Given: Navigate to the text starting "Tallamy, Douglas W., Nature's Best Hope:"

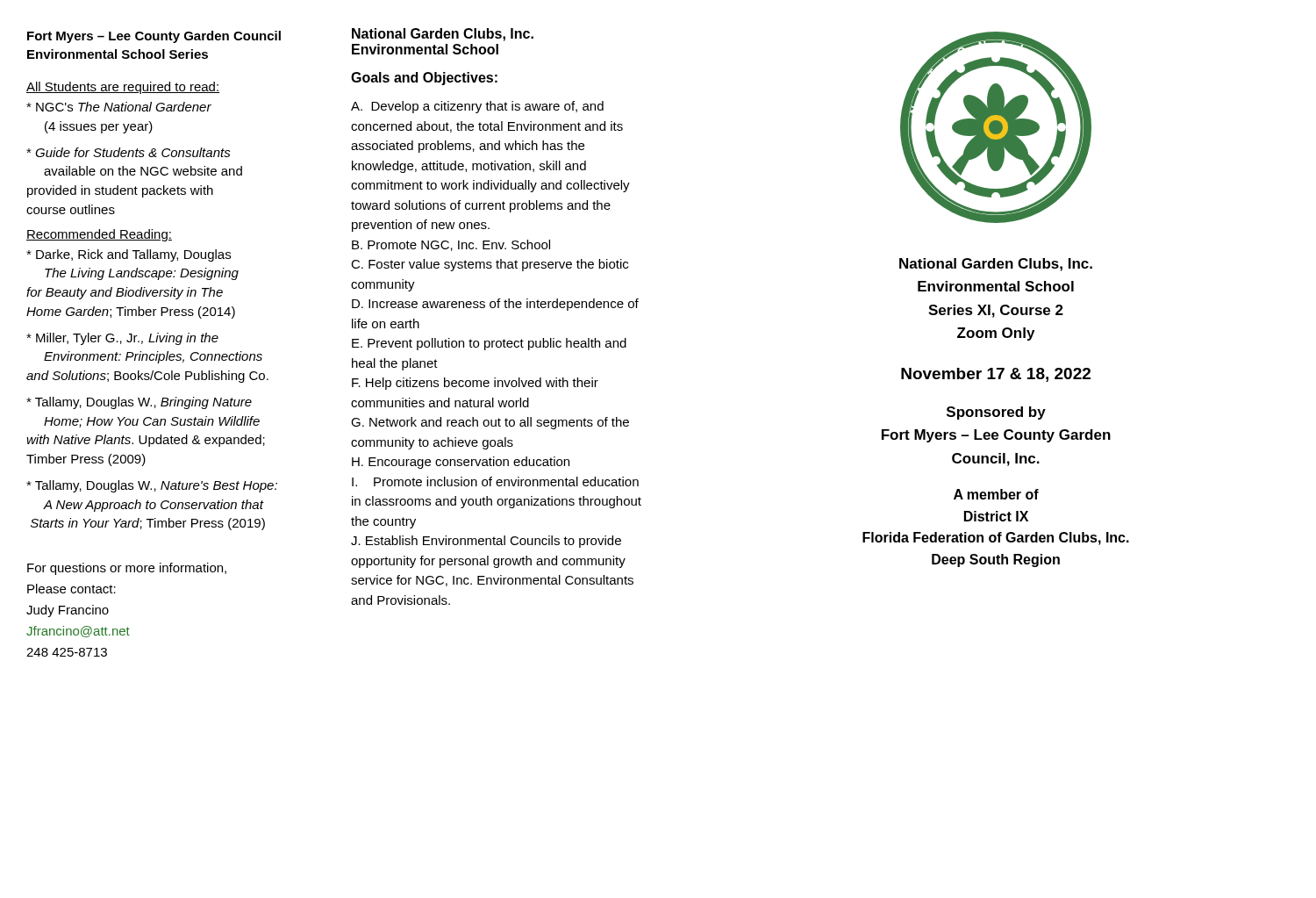Looking at the screenshot, I should pos(152,504).
